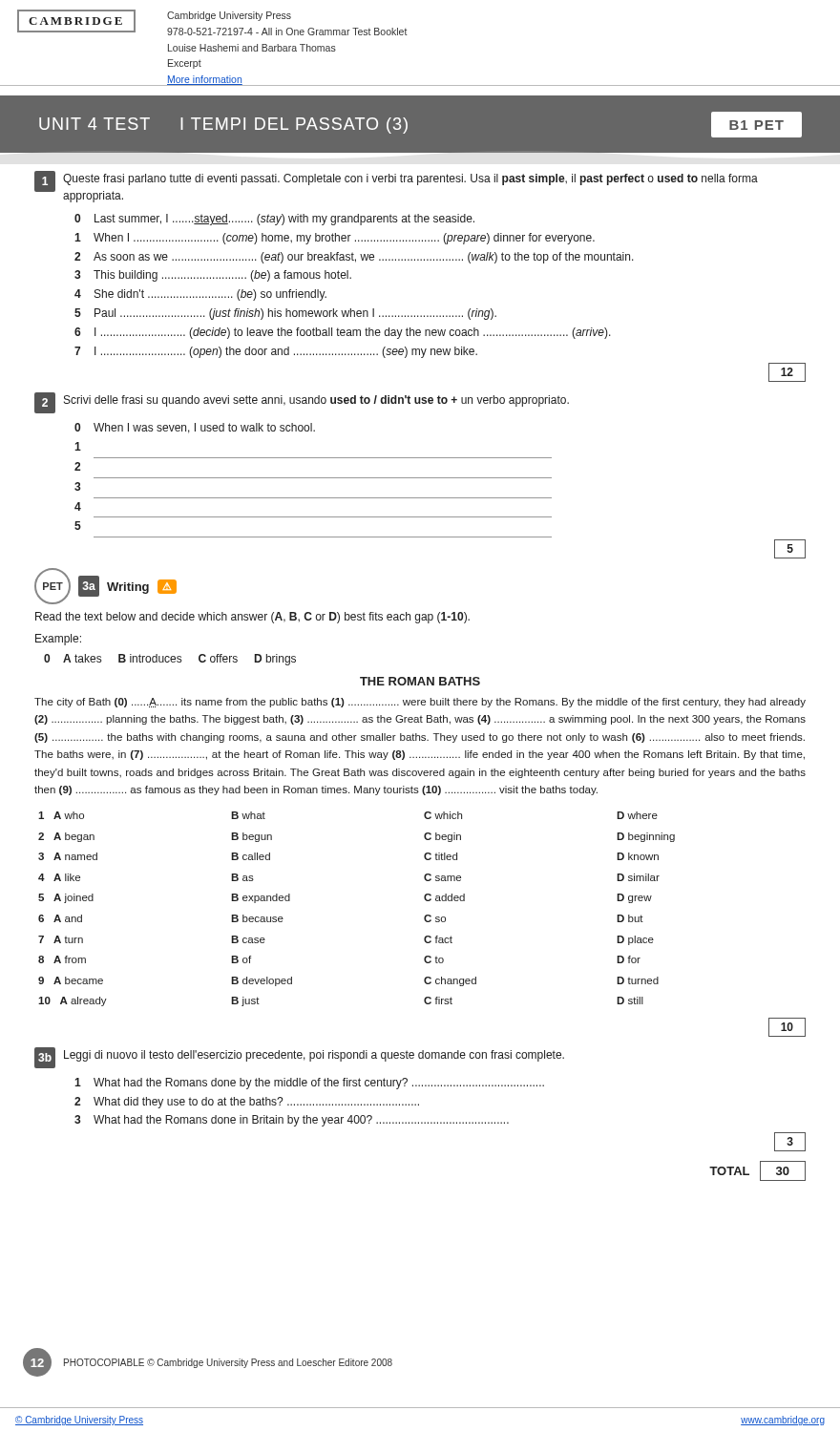Locate the text starting "3What had the"
This screenshot has height=1432, width=840.
click(x=292, y=1121)
